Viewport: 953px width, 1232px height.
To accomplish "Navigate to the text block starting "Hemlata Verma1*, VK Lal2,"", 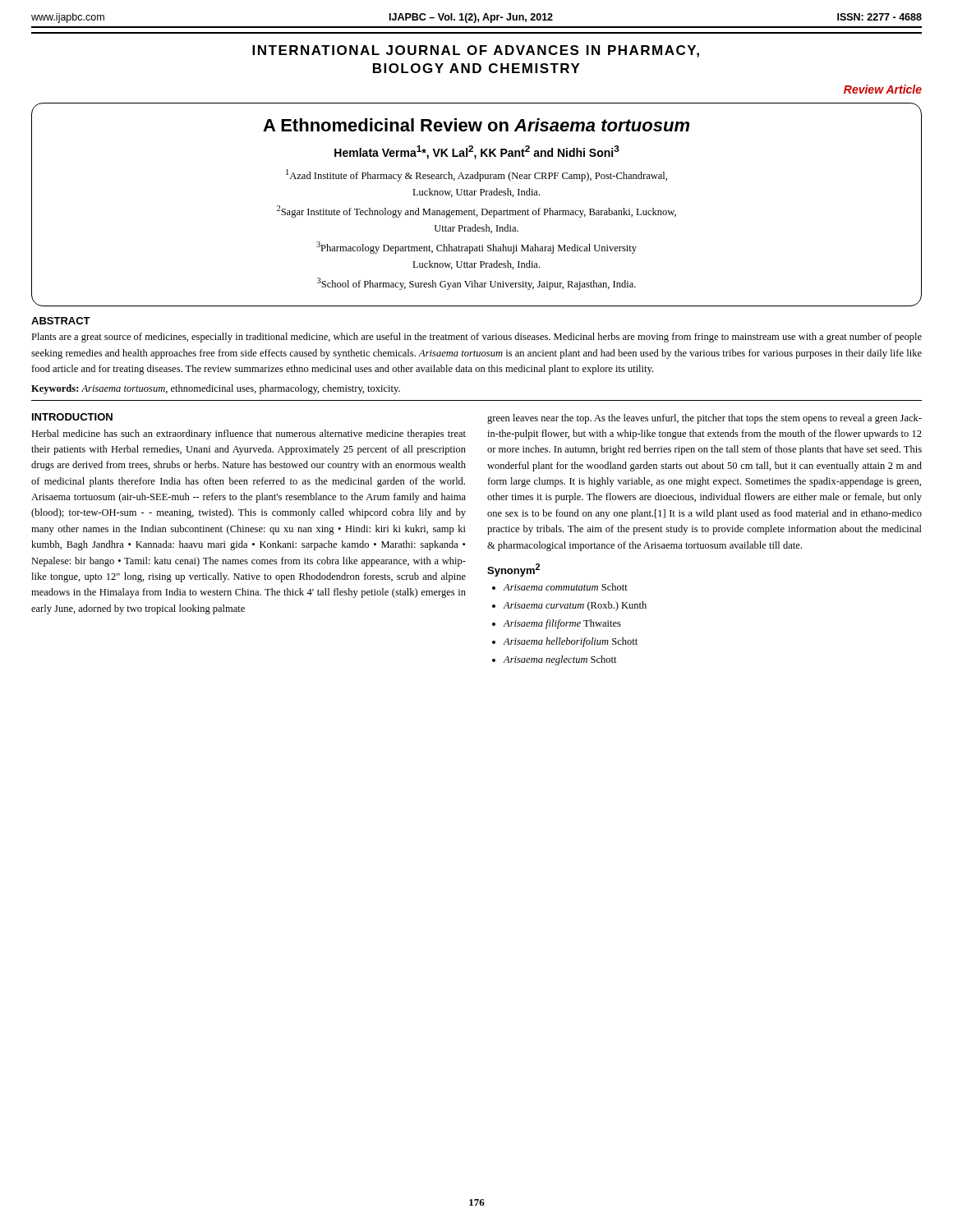I will pos(476,151).
